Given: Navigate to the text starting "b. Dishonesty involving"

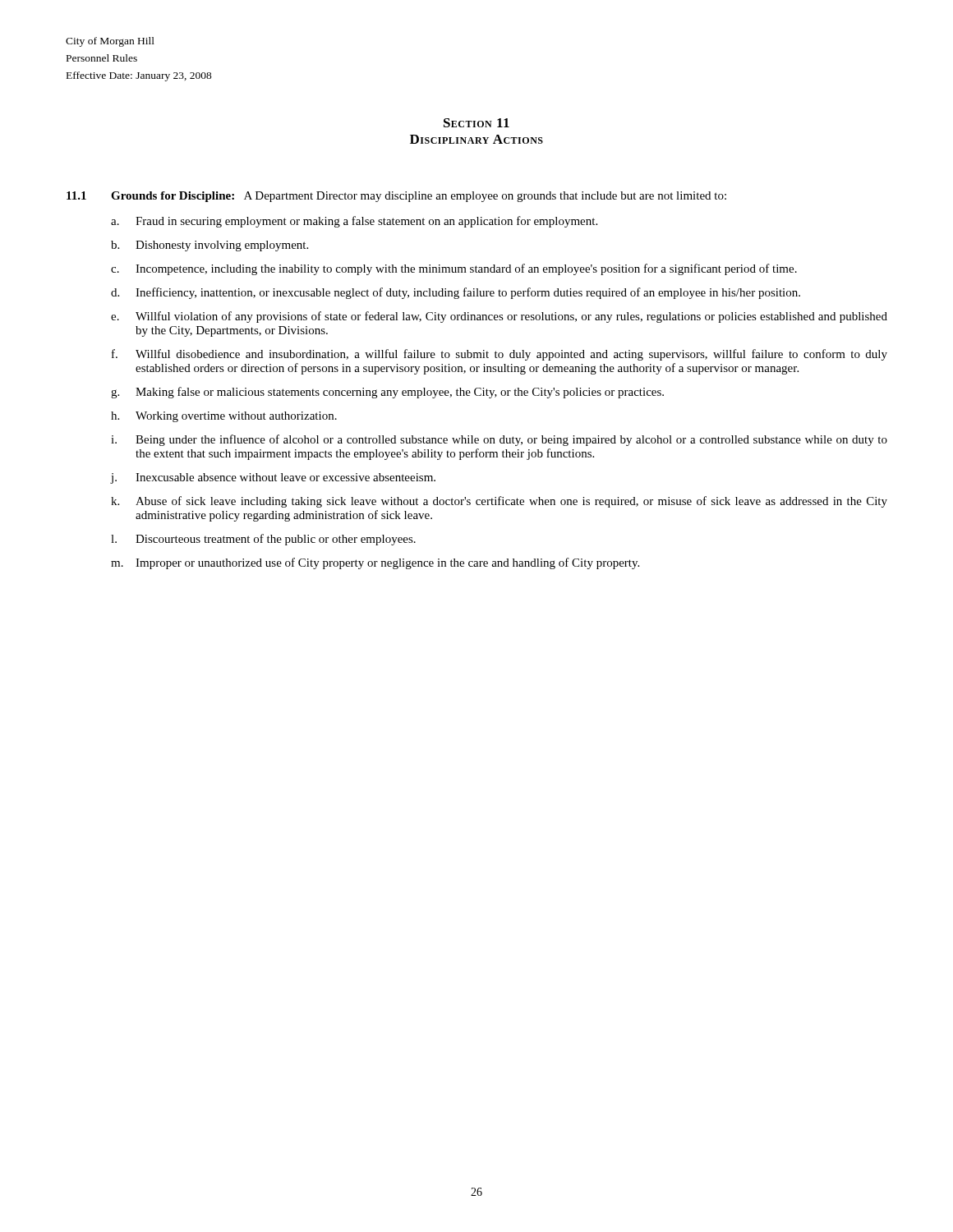Looking at the screenshot, I should 210,245.
